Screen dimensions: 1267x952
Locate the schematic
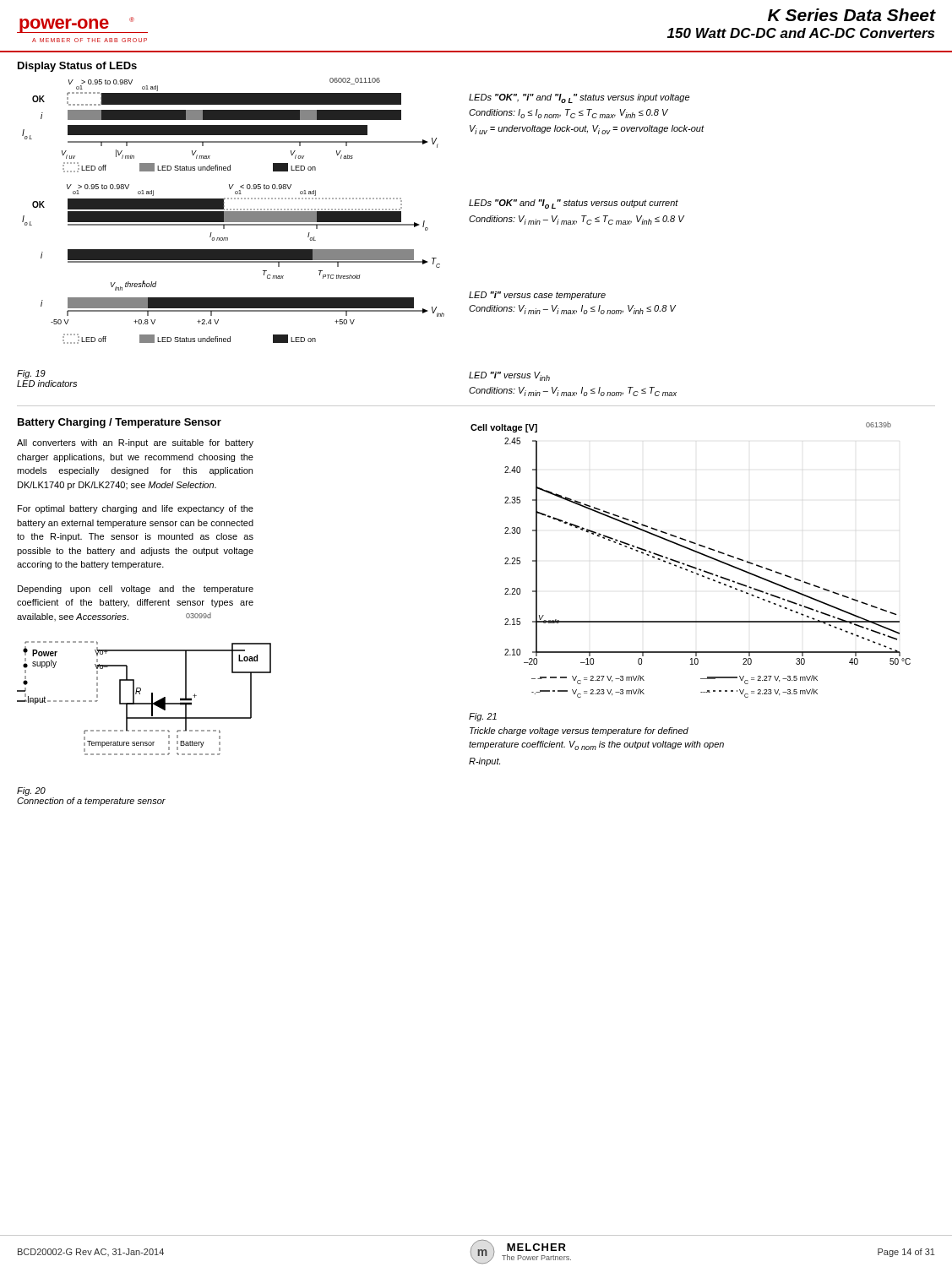pyautogui.click(x=148, y=693)
